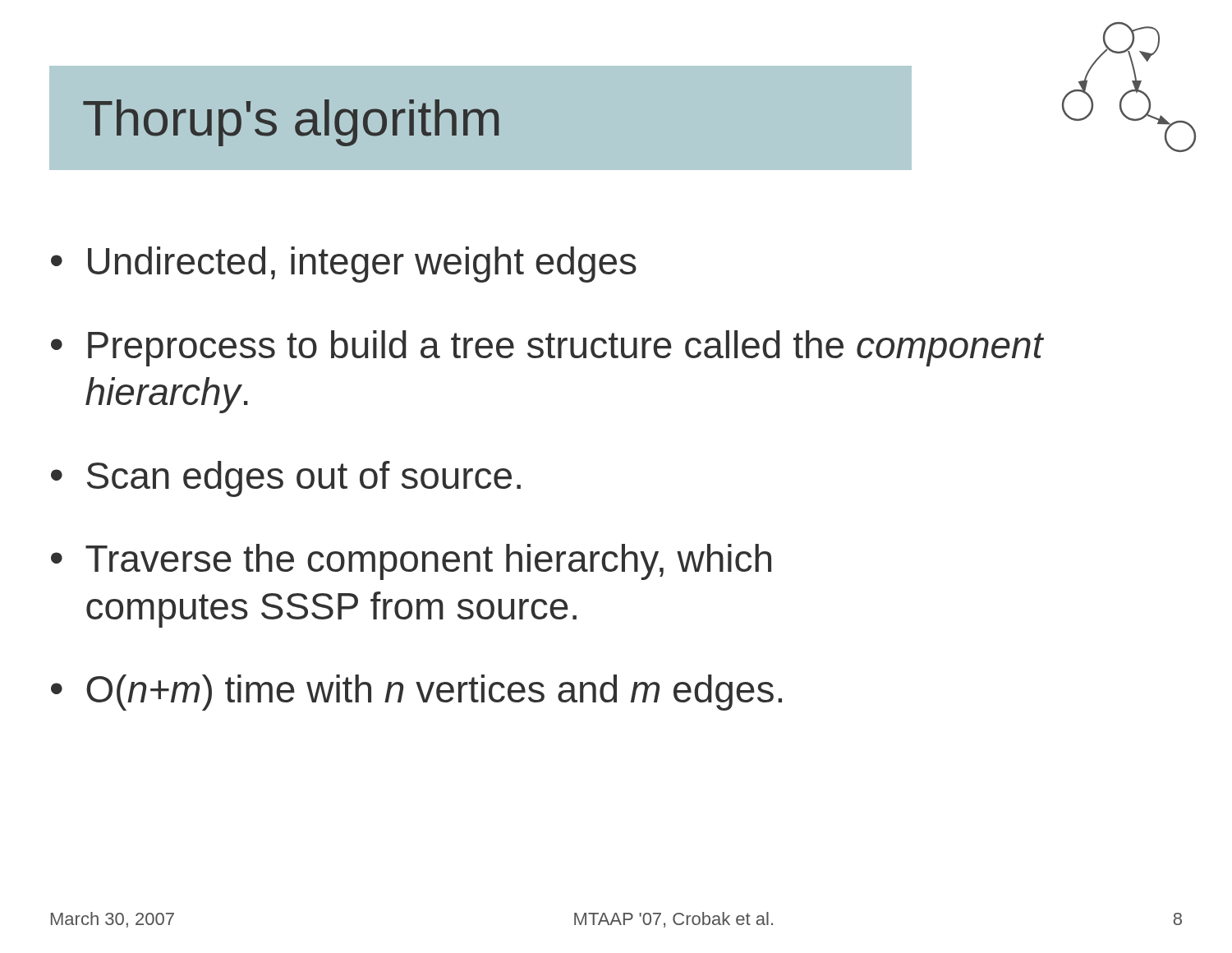Select the title containing "Thorup's algorithm"

[x=292, y=118]
